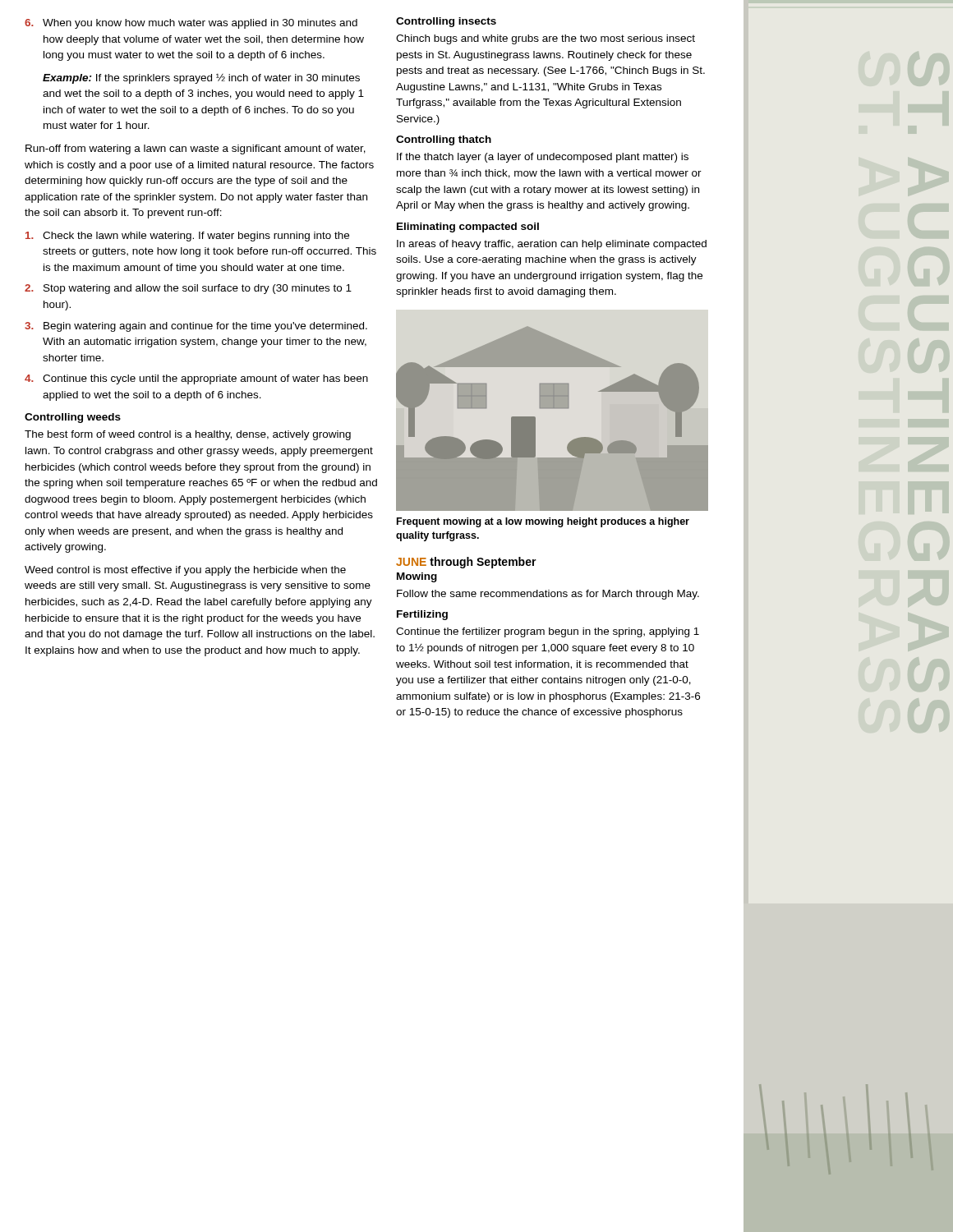Click on the block starting "The best form"
The image size is (953, 1232).
click(x=201, y=491)
